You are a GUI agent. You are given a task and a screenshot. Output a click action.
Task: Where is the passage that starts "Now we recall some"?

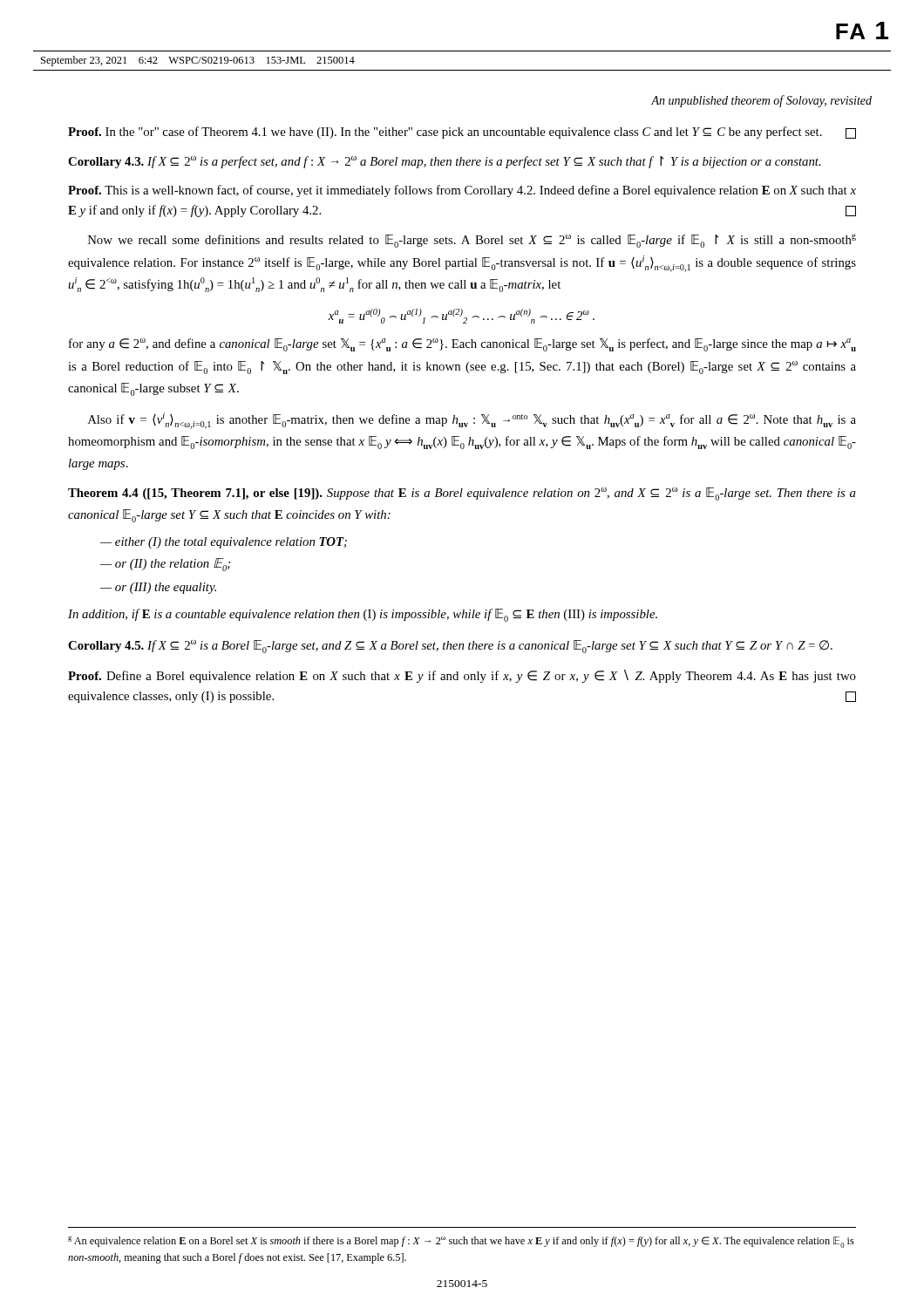point(462,262)
